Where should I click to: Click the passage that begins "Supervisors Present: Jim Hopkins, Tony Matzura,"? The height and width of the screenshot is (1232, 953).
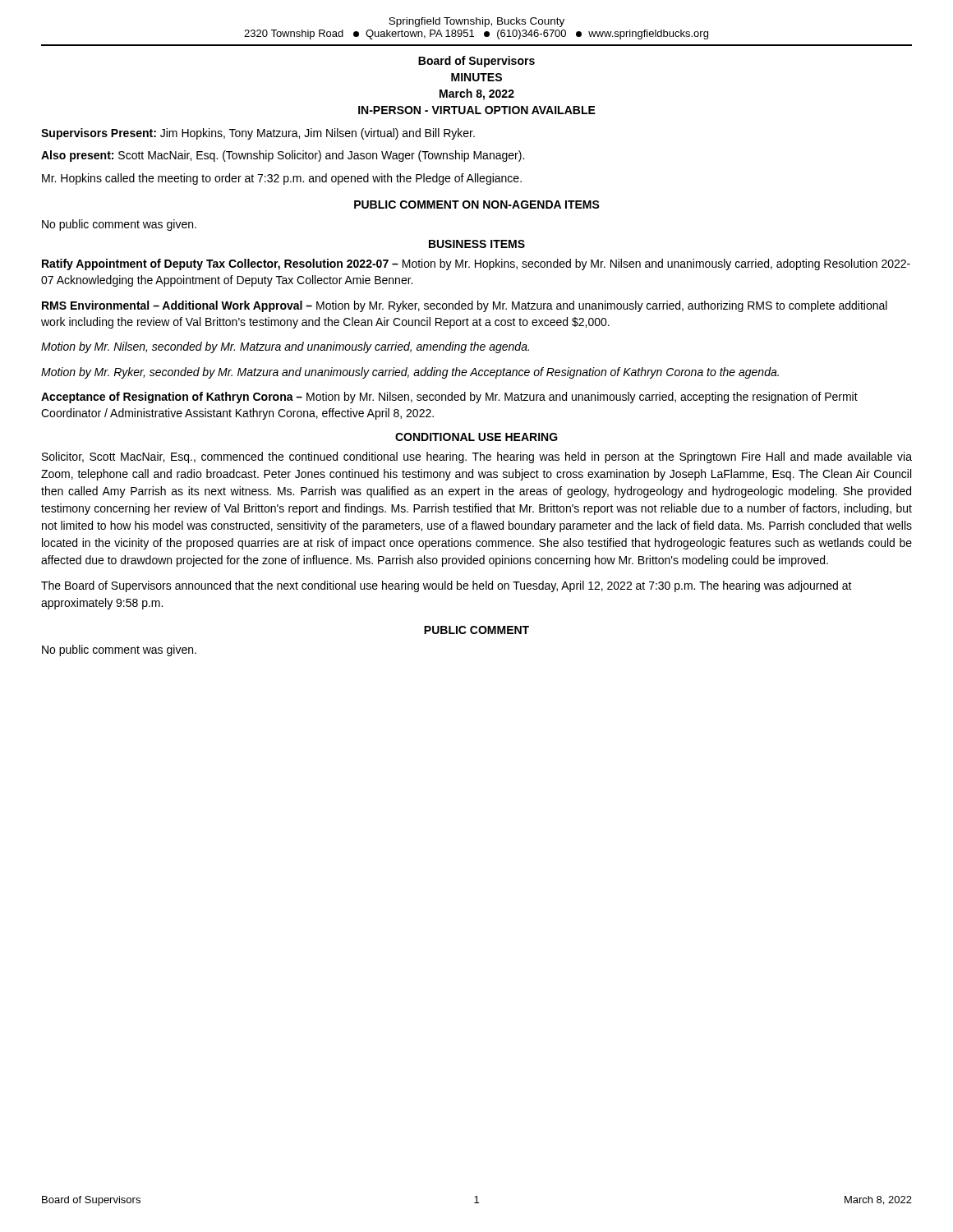tap(258, 133)
